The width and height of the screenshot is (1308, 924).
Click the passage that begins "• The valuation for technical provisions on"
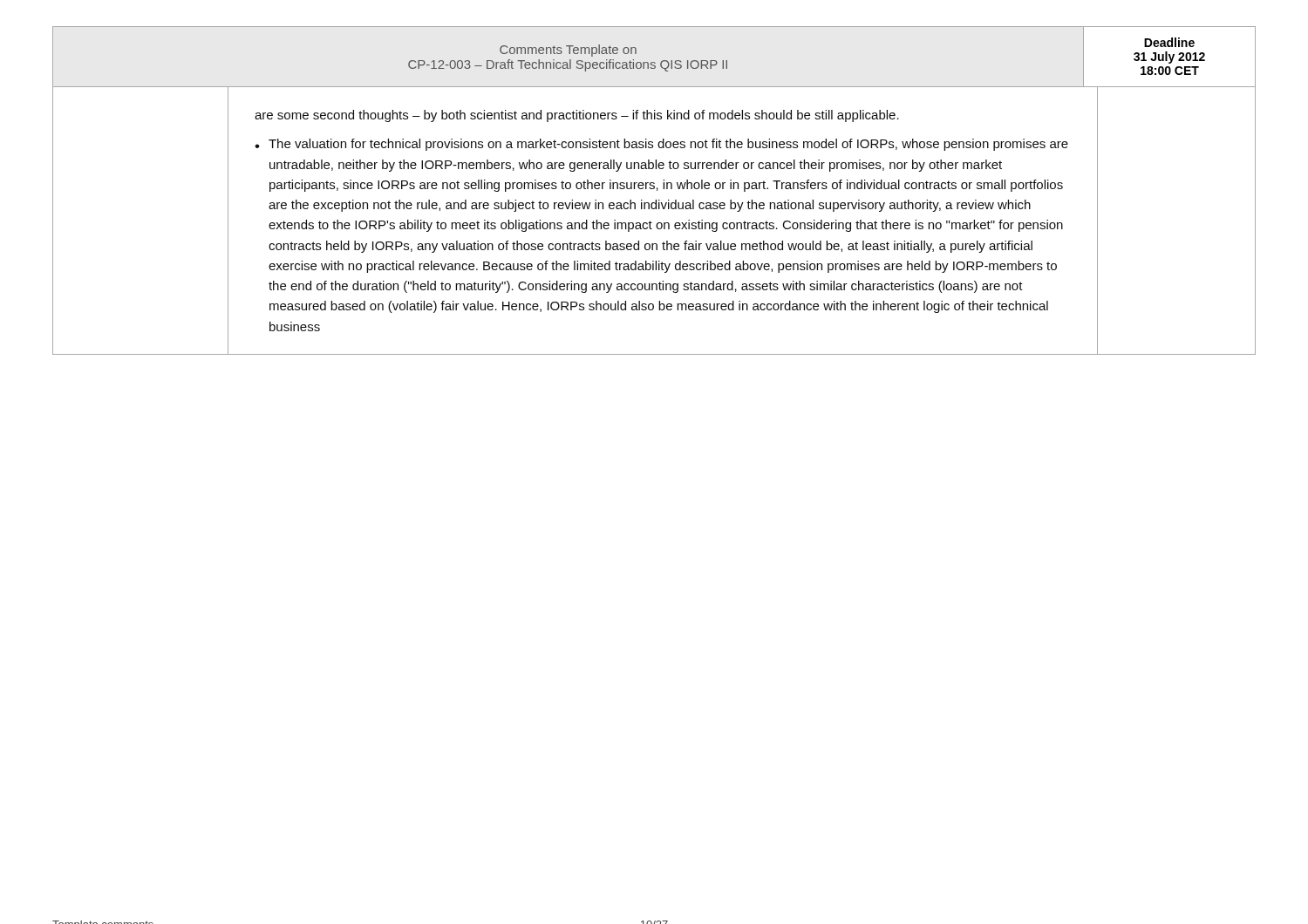(x=663, y=235)
